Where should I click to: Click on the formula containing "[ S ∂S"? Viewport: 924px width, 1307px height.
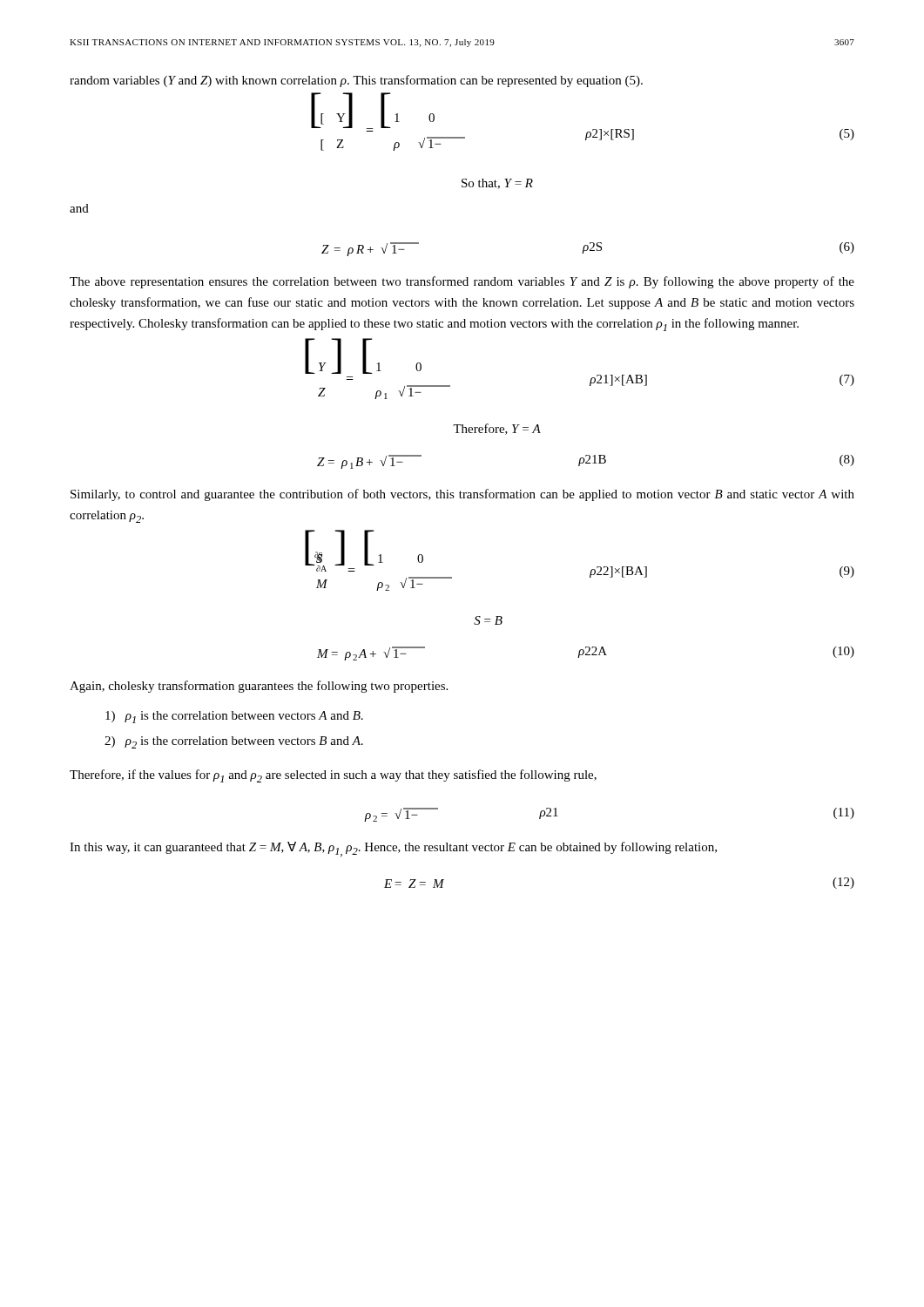(x=565, y=571)
